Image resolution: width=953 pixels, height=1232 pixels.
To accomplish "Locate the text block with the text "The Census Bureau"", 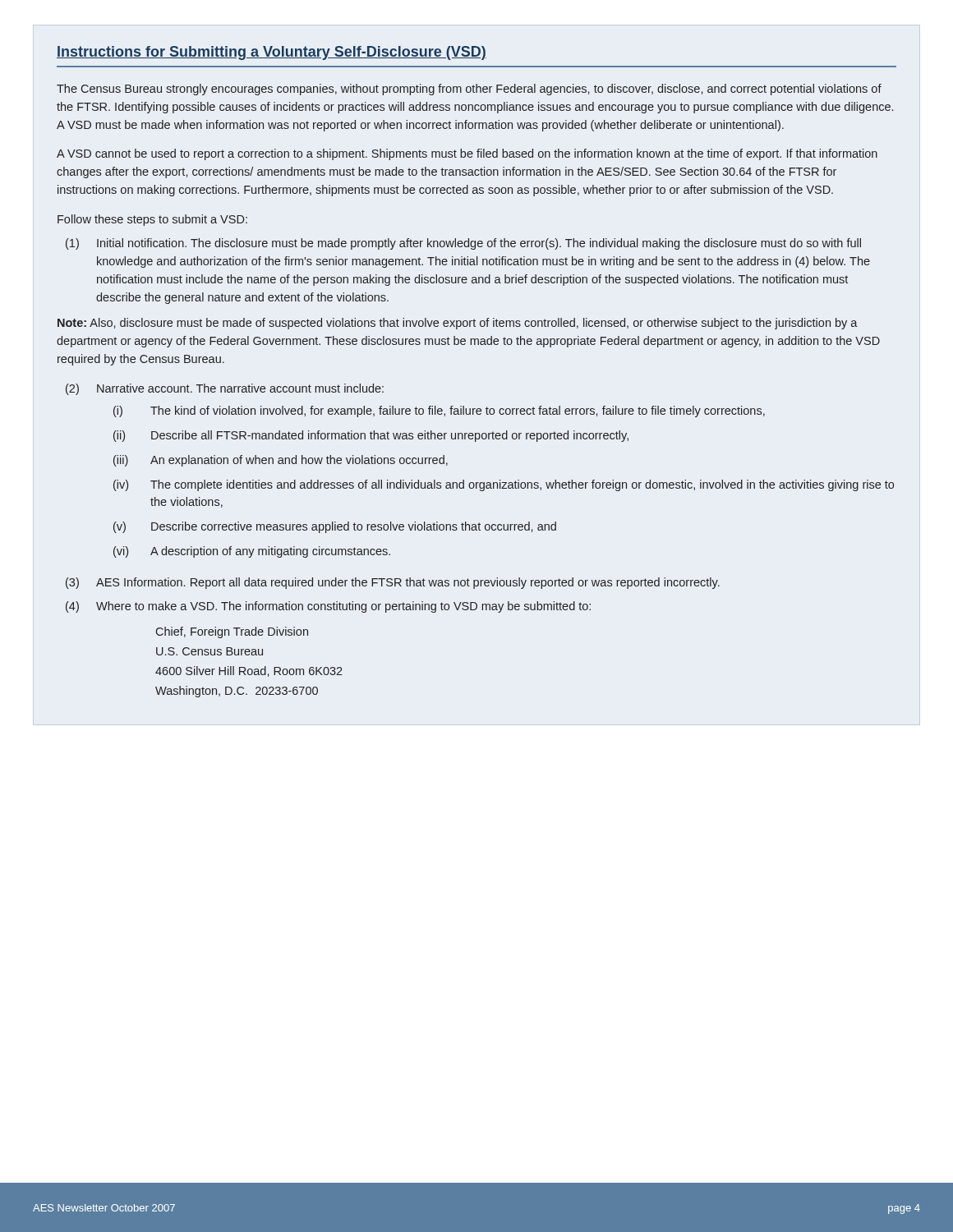I will click(476, 107).
